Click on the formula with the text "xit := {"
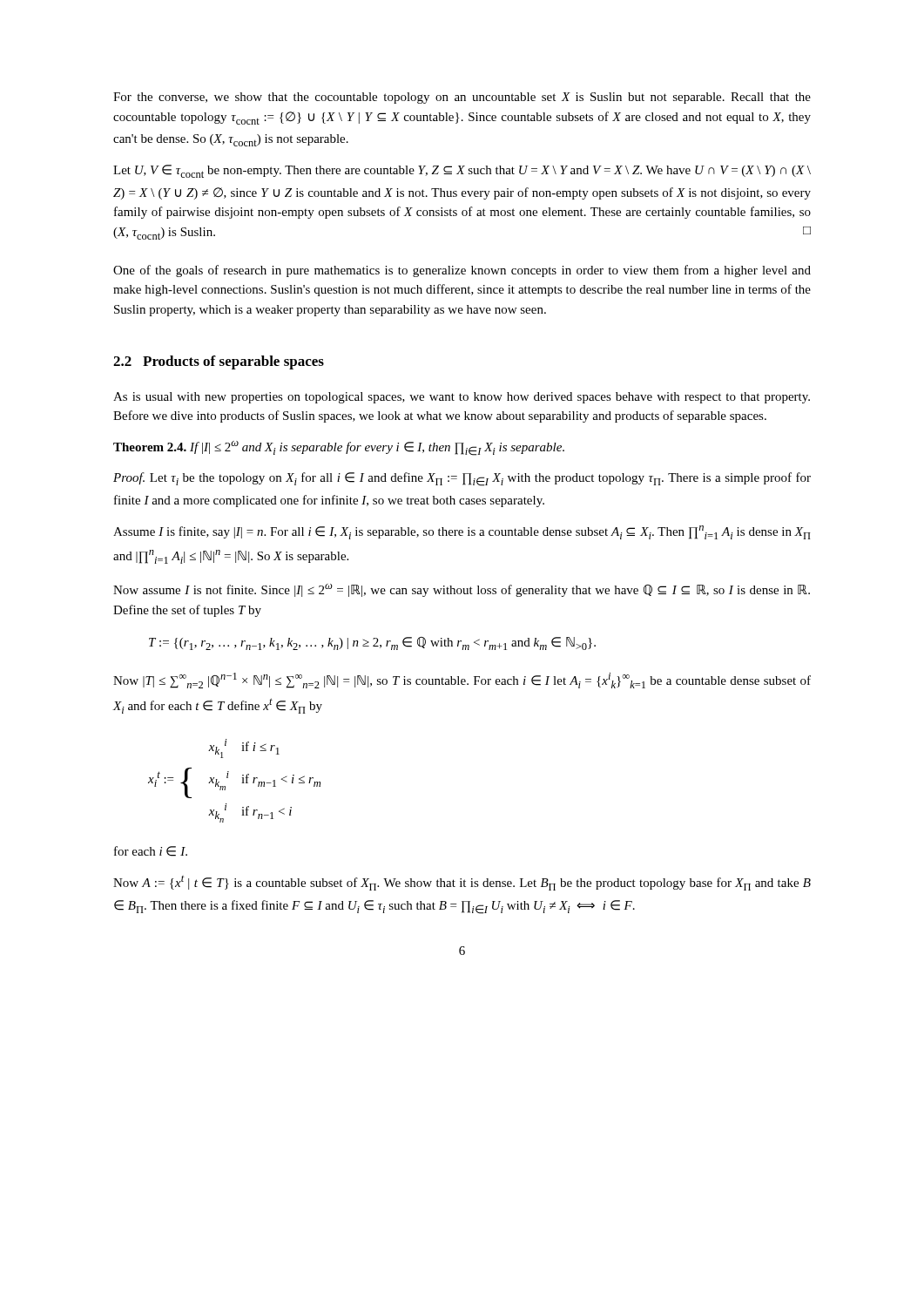Screen dimensions: 1307x924 pyautogui.click(x=244, y=748)
